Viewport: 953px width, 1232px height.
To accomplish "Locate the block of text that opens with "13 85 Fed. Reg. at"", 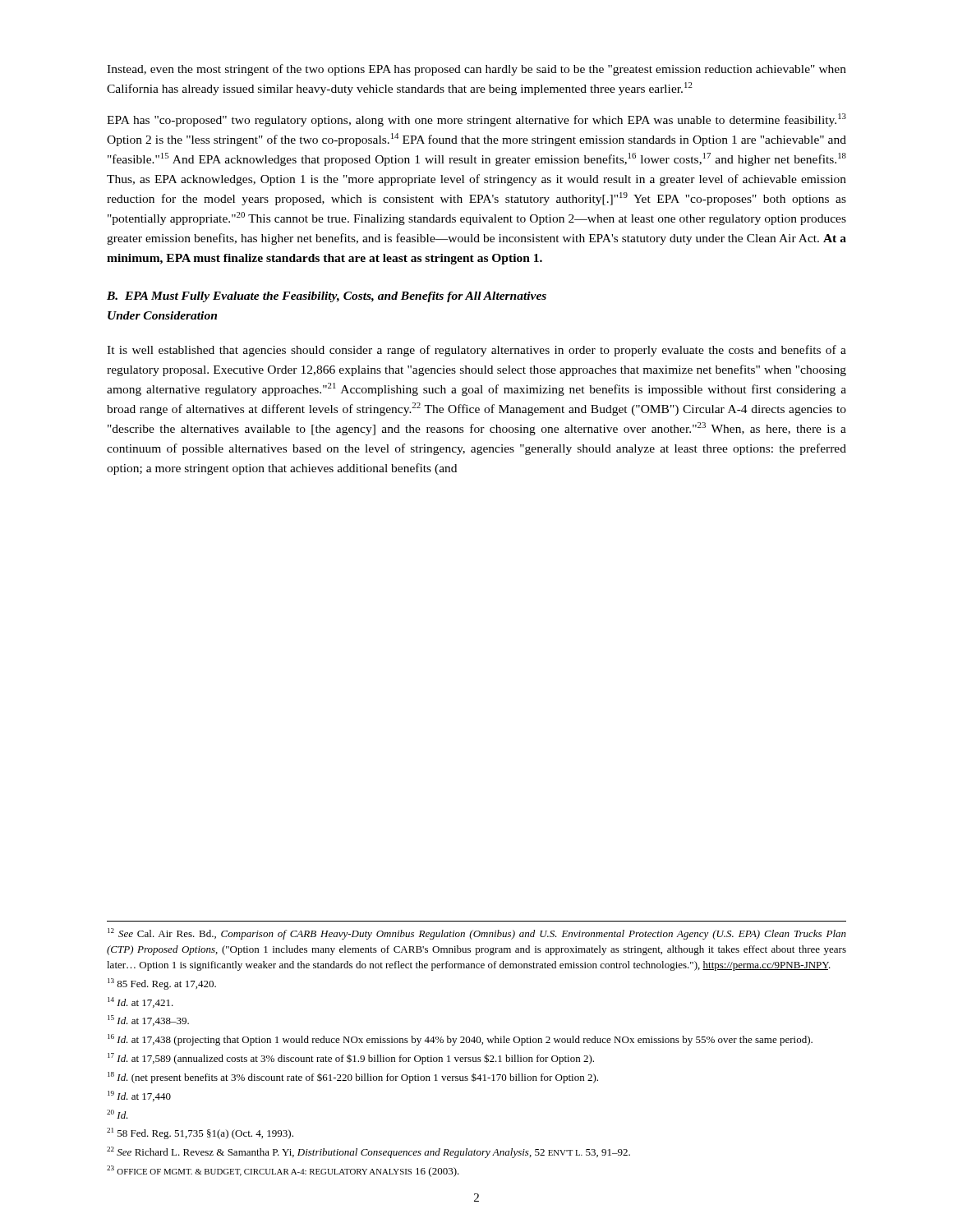I will tap(162, 983).
